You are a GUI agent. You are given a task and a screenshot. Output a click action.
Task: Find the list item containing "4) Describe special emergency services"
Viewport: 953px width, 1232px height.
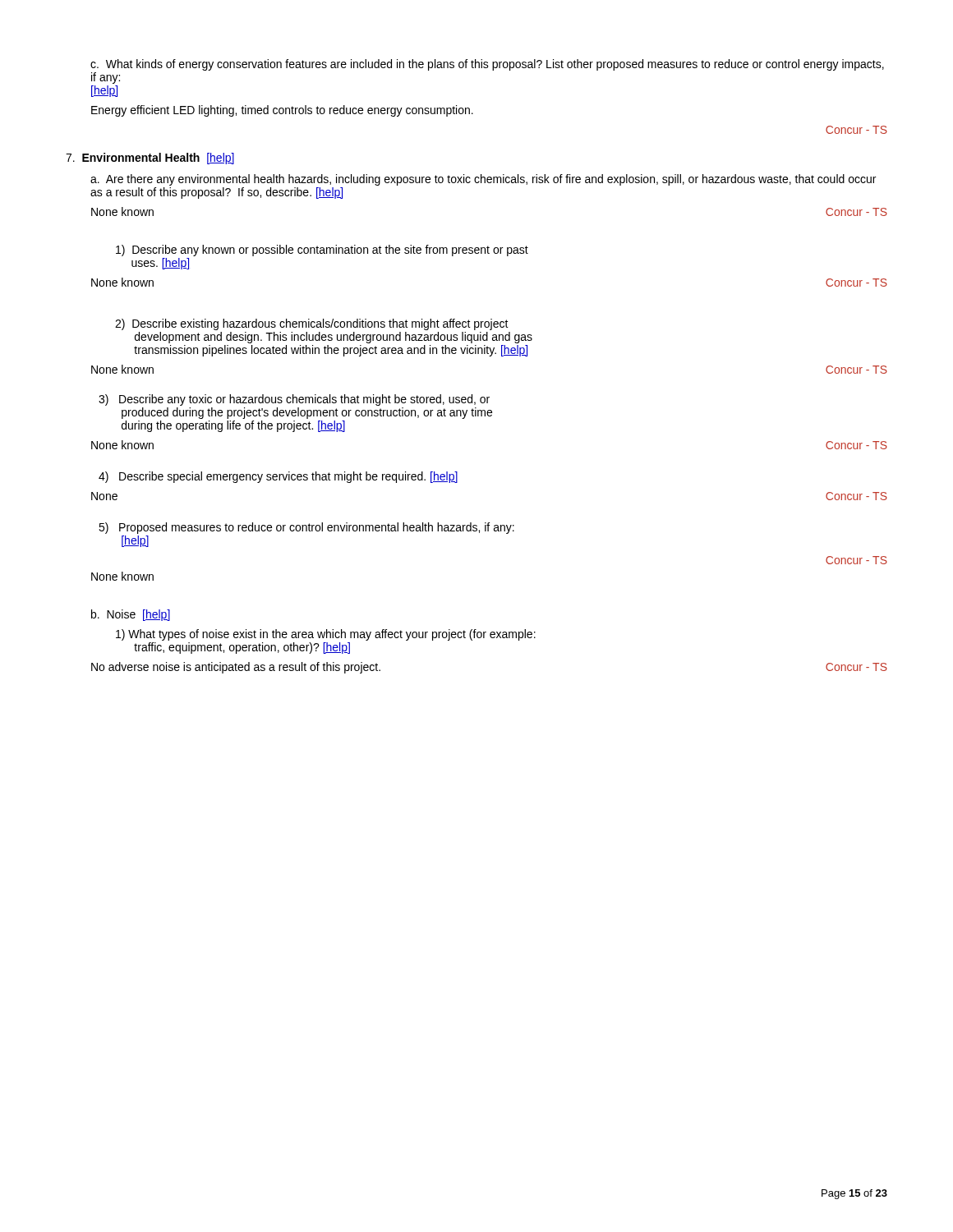tap(278, 476)
